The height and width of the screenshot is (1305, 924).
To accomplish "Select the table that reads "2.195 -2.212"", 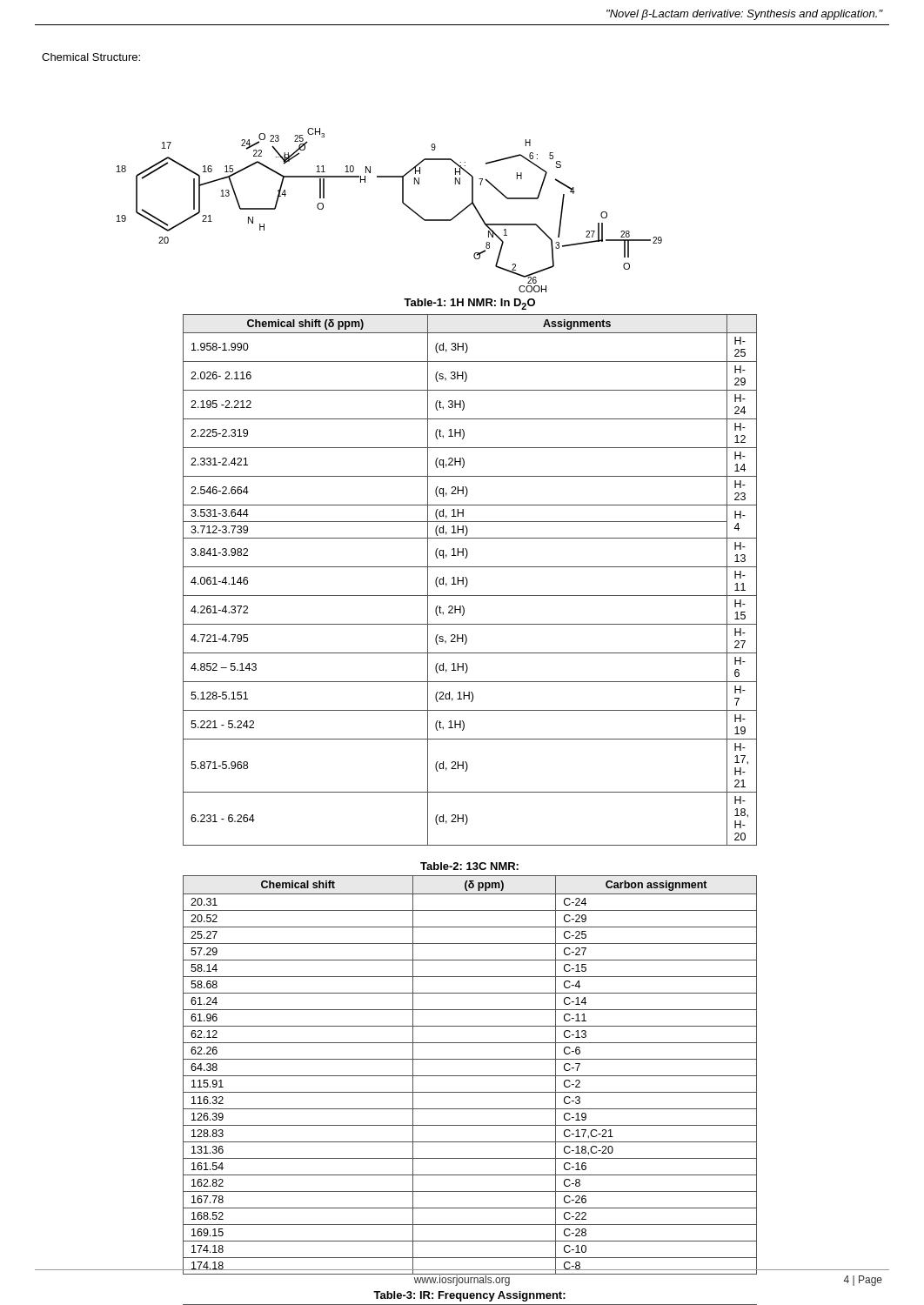I will click(470, 579).
